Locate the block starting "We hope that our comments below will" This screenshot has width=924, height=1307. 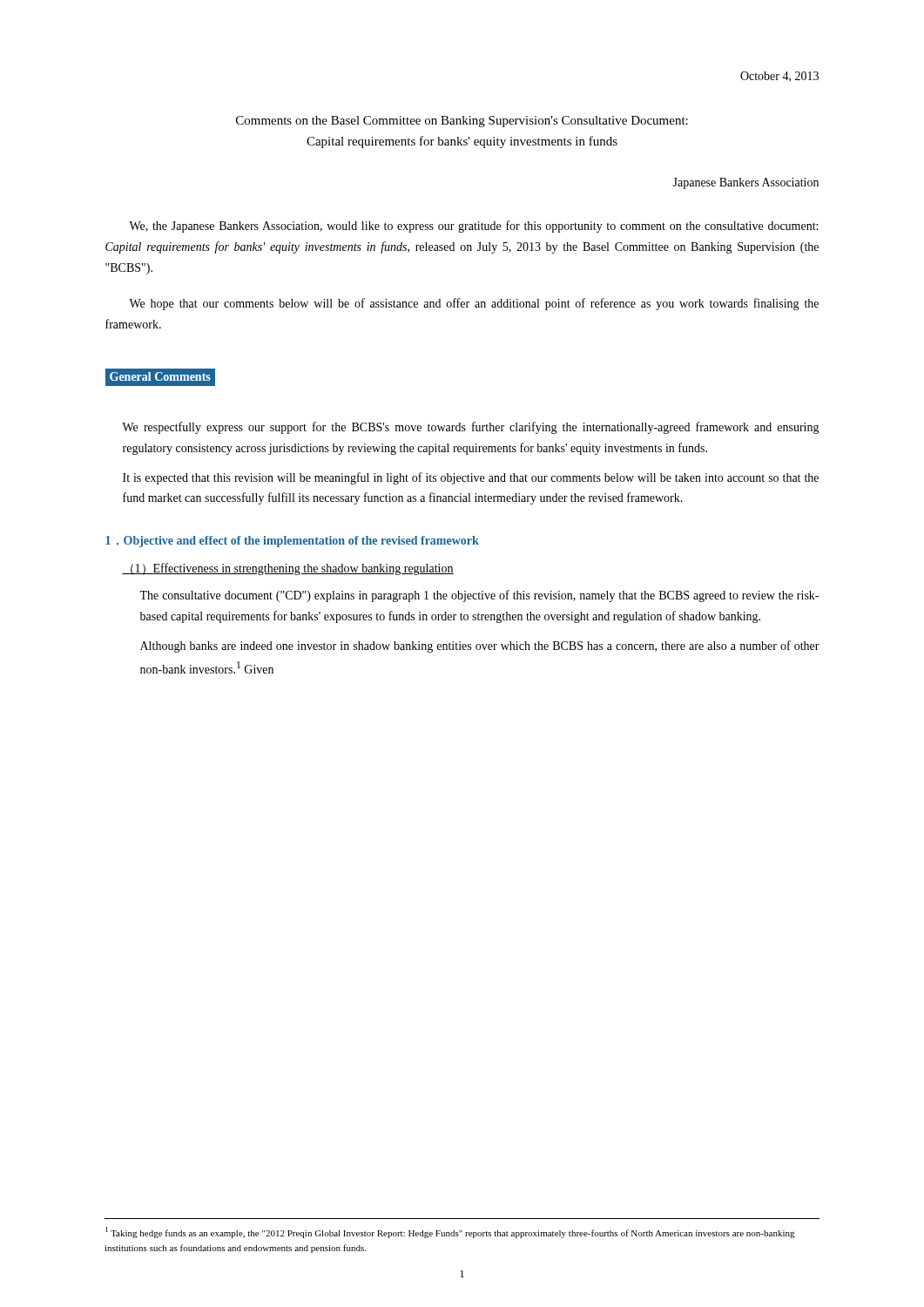[462, 314]
